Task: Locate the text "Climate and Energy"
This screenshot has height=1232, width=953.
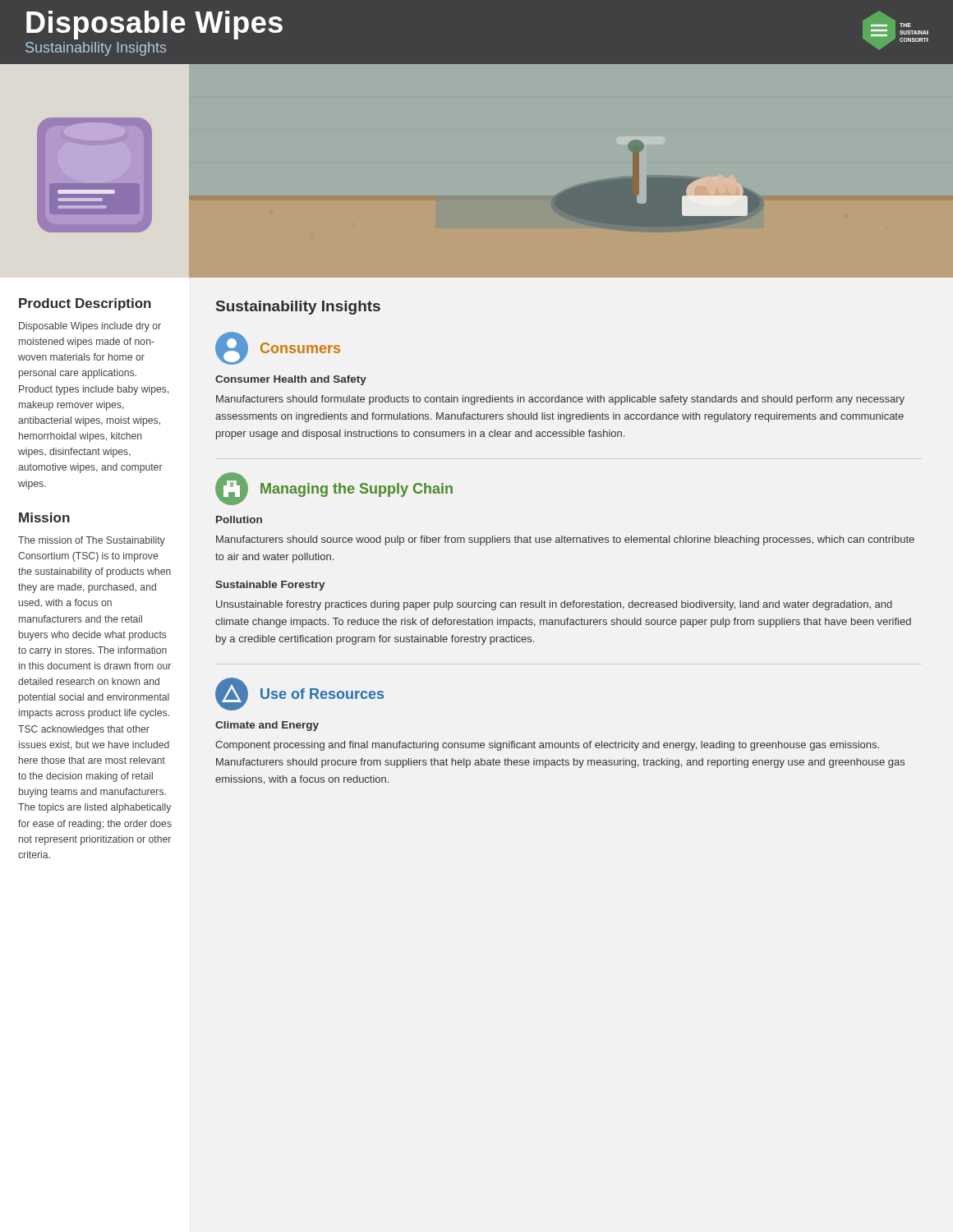Action: (267, 725)
